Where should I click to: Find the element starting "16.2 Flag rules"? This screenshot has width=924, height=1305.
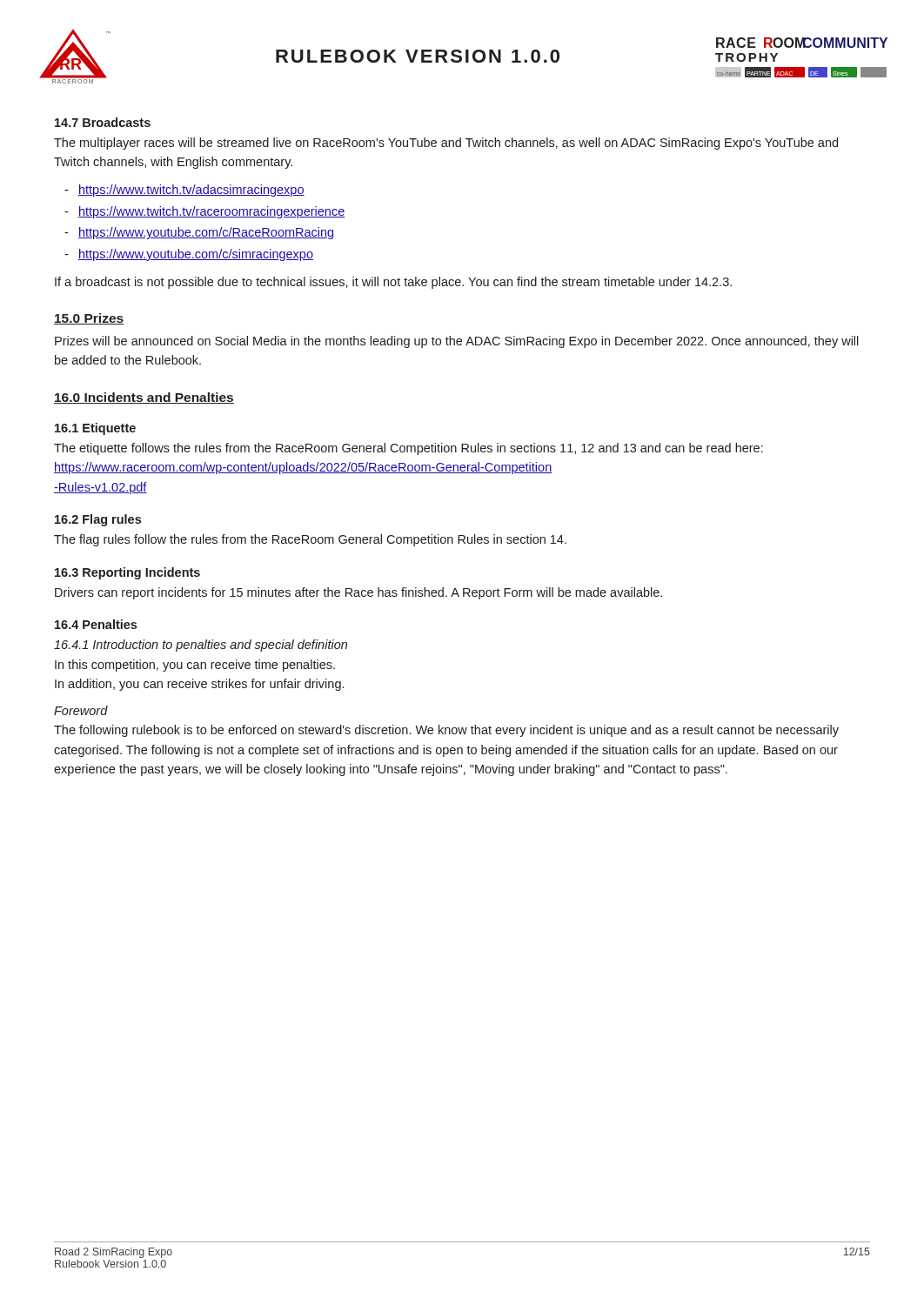pos(98,520)
